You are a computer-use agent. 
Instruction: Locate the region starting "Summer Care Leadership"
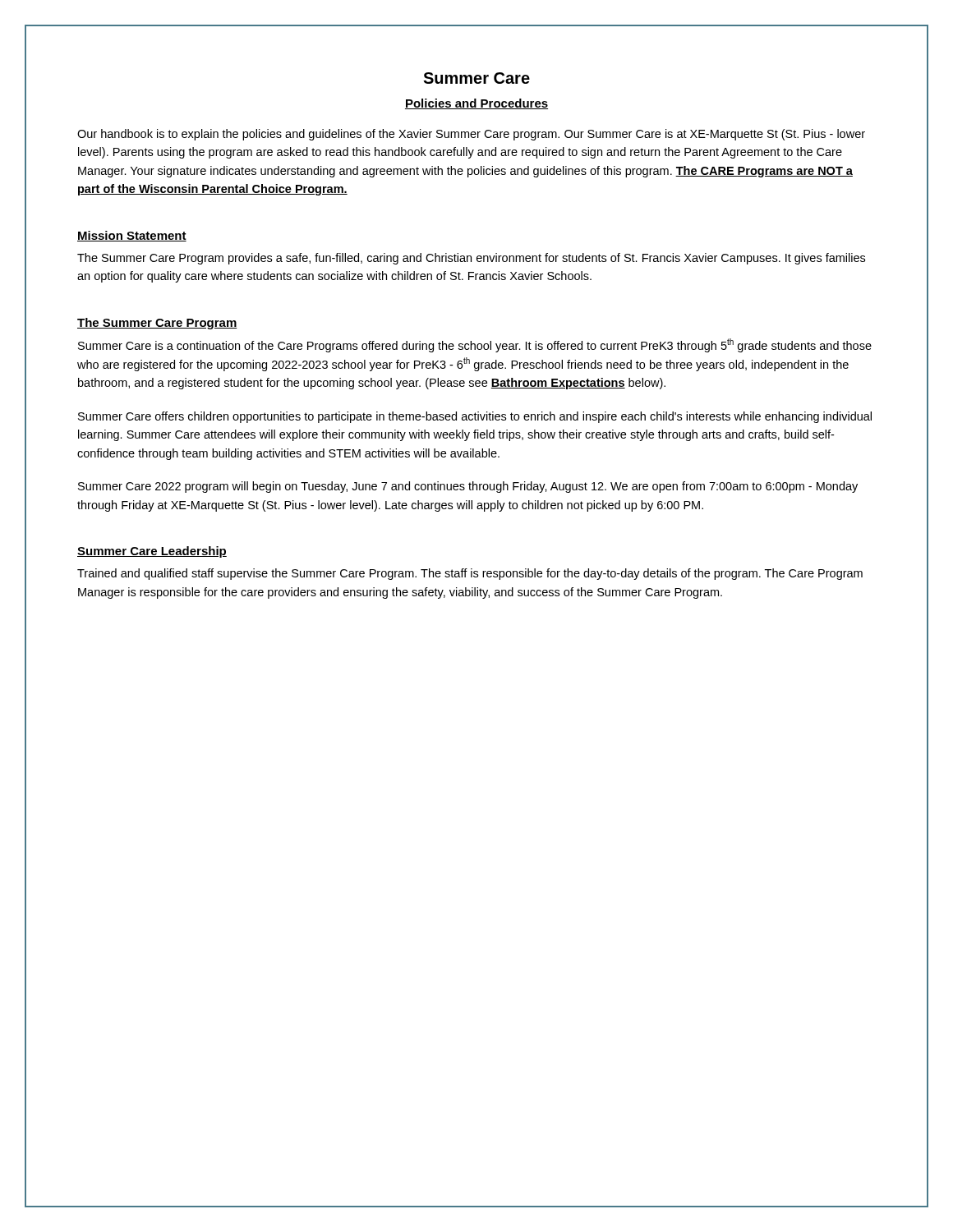152,551
